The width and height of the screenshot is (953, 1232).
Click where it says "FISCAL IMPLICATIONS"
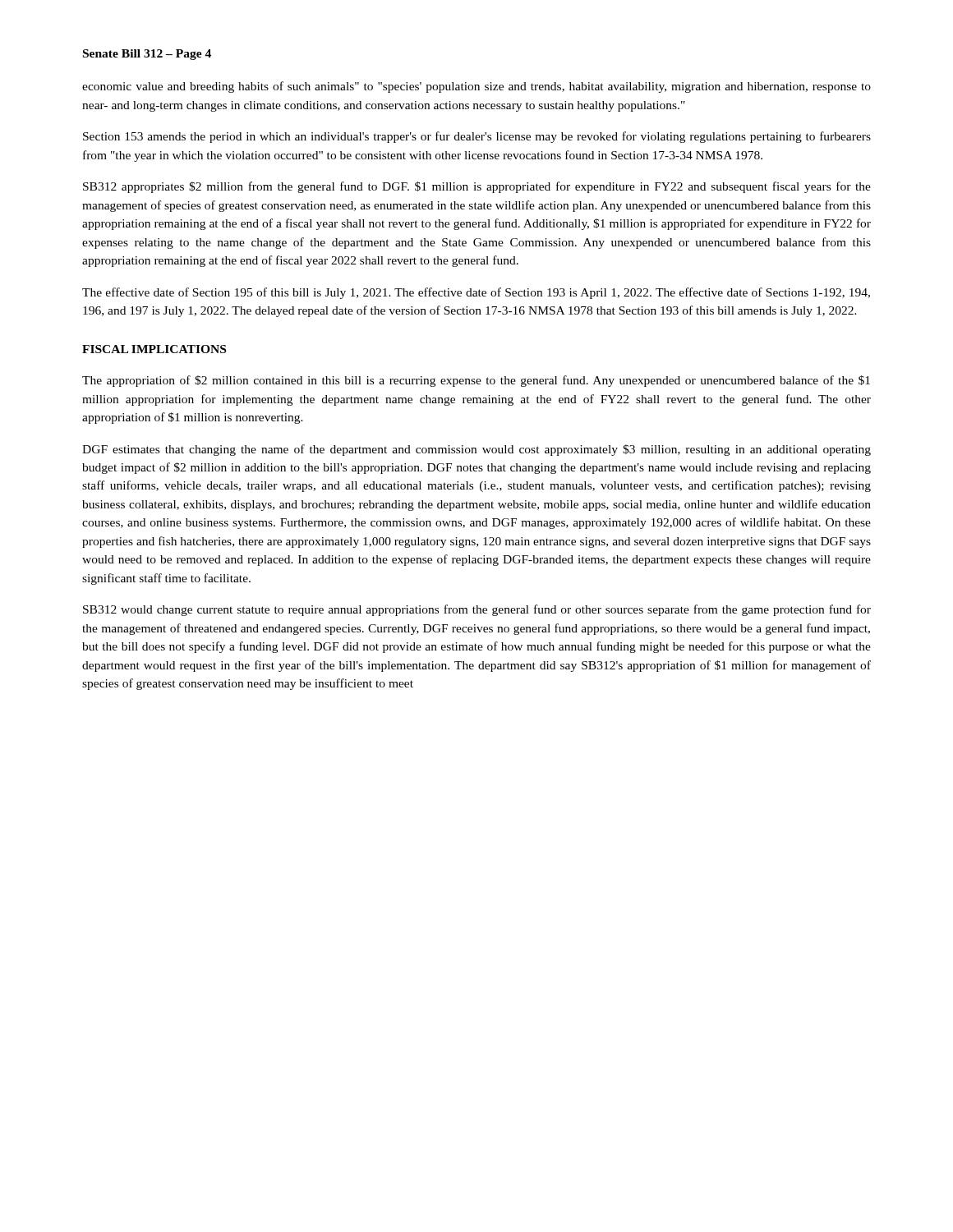[154, 348]
